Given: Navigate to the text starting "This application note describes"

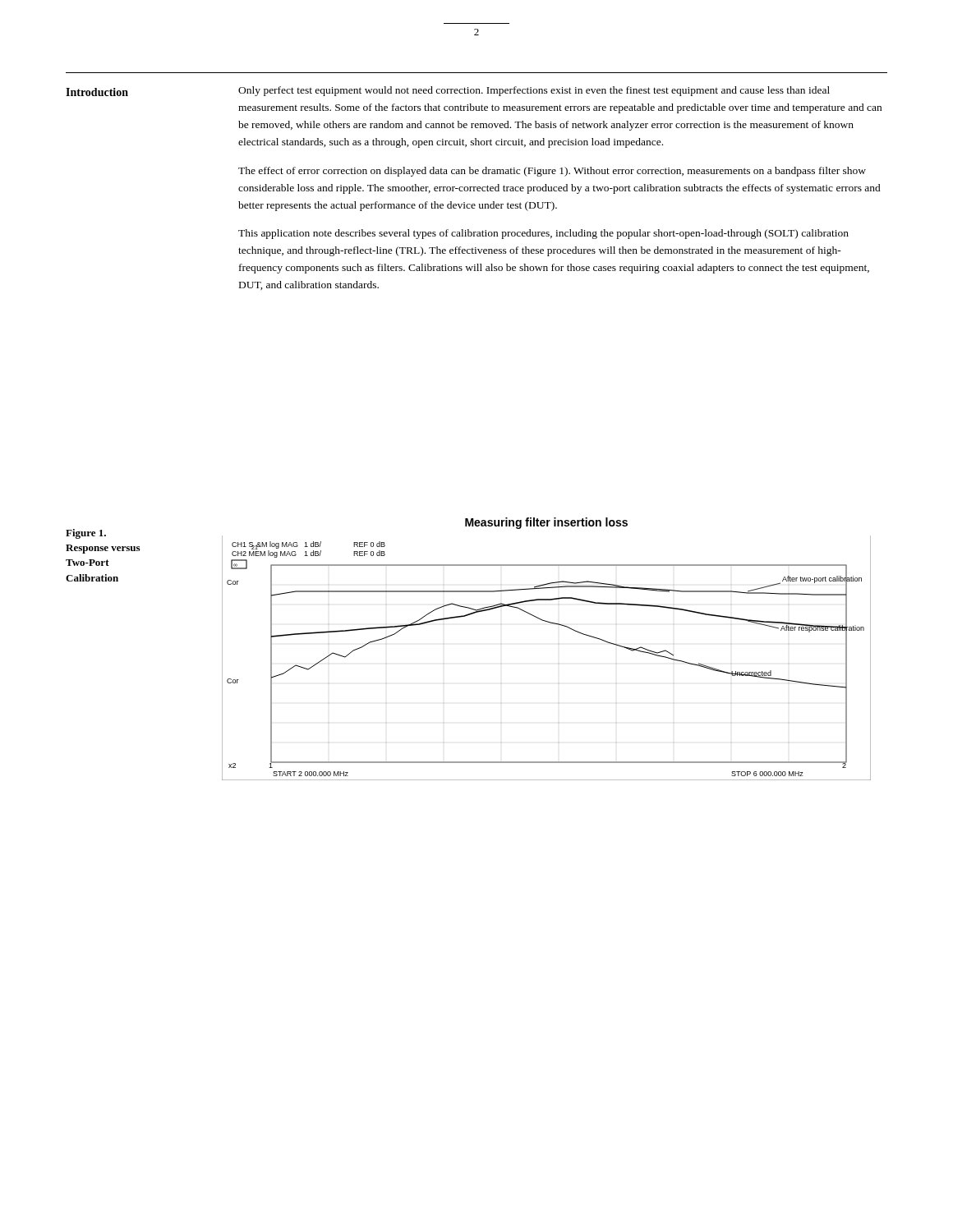Looking at the screenshot, I should 563,260.
